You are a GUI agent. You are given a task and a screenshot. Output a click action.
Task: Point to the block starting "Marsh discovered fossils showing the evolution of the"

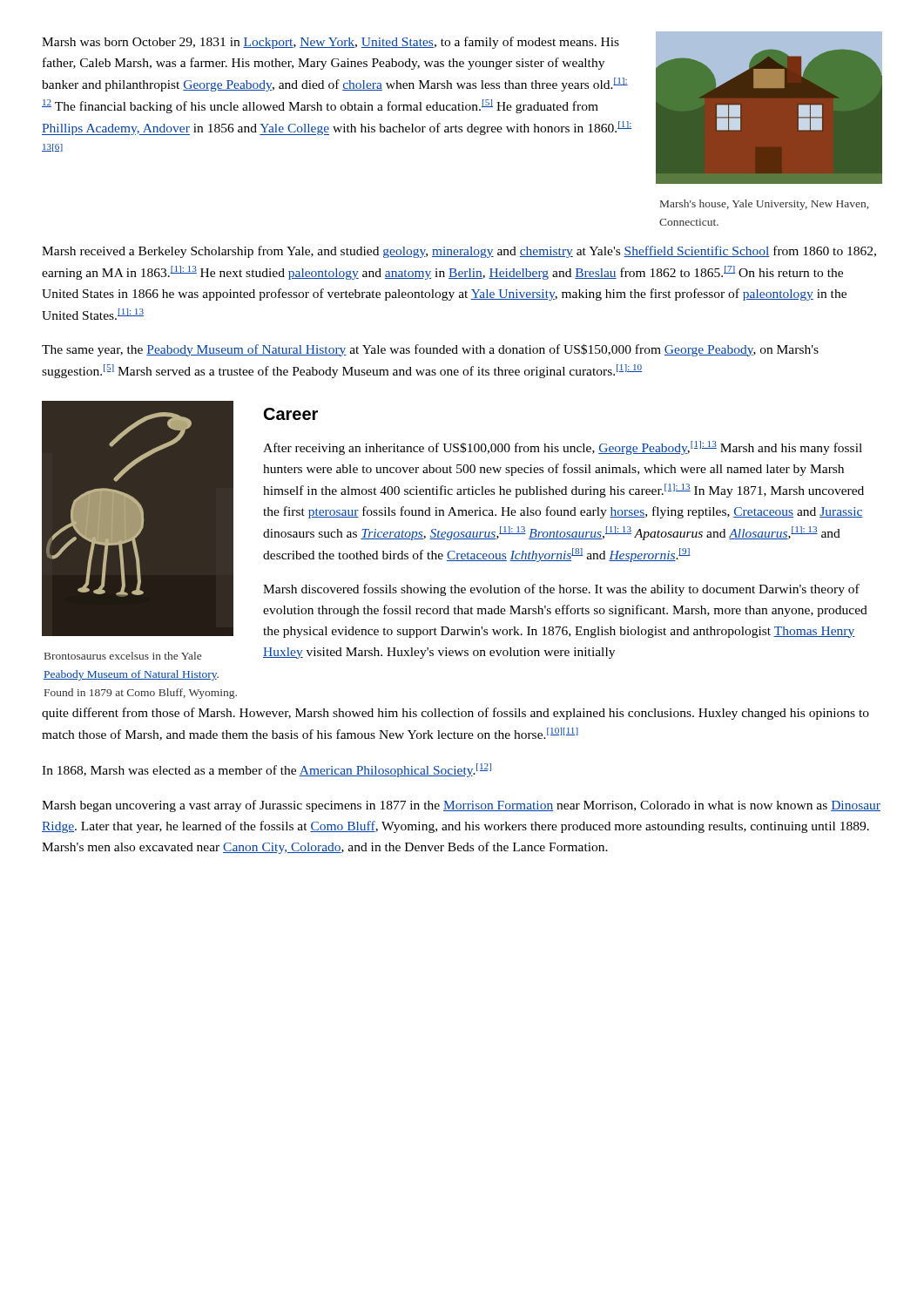(x=565, y=620)
